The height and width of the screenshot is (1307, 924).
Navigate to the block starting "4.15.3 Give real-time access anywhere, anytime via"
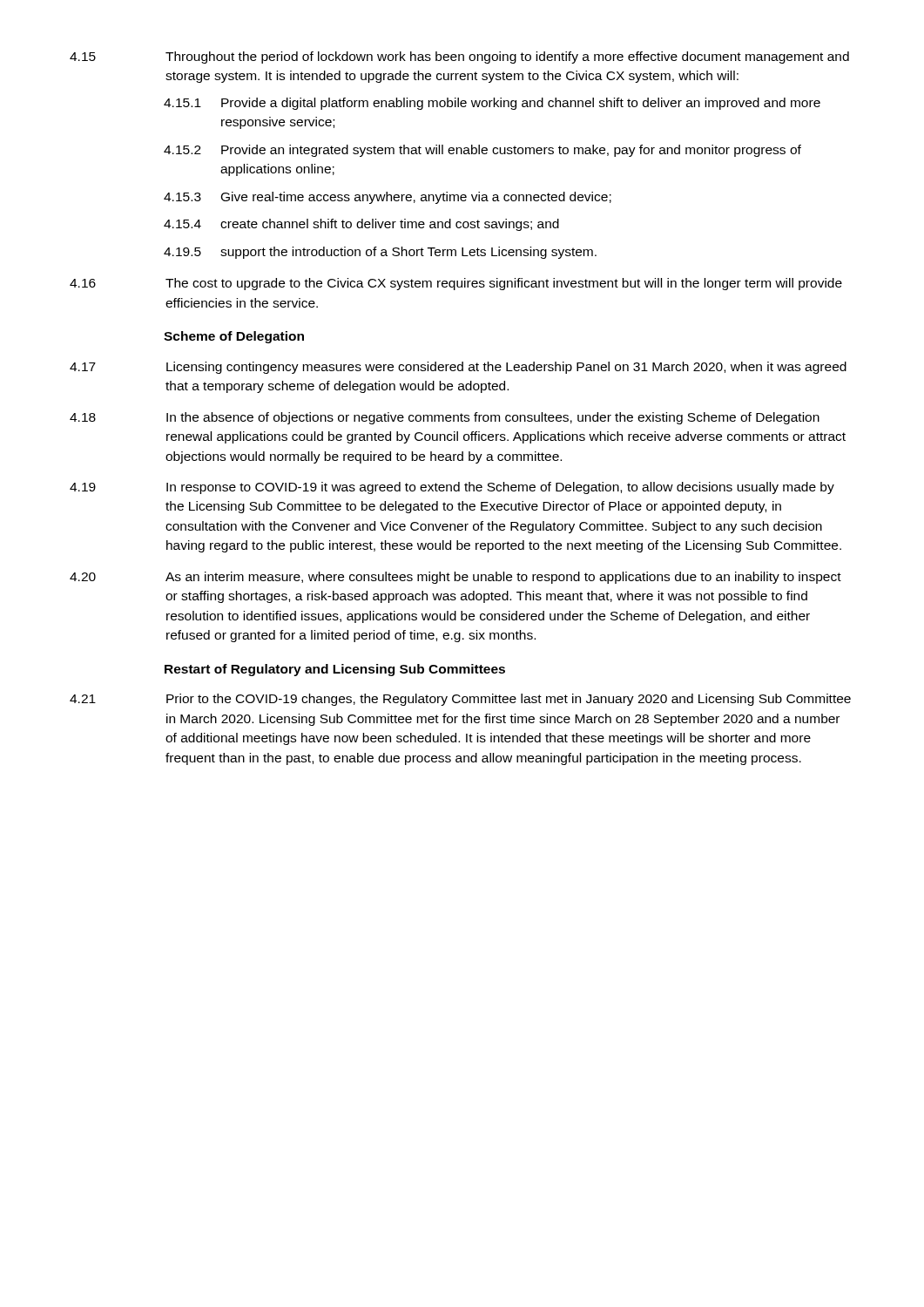[509, 197]
